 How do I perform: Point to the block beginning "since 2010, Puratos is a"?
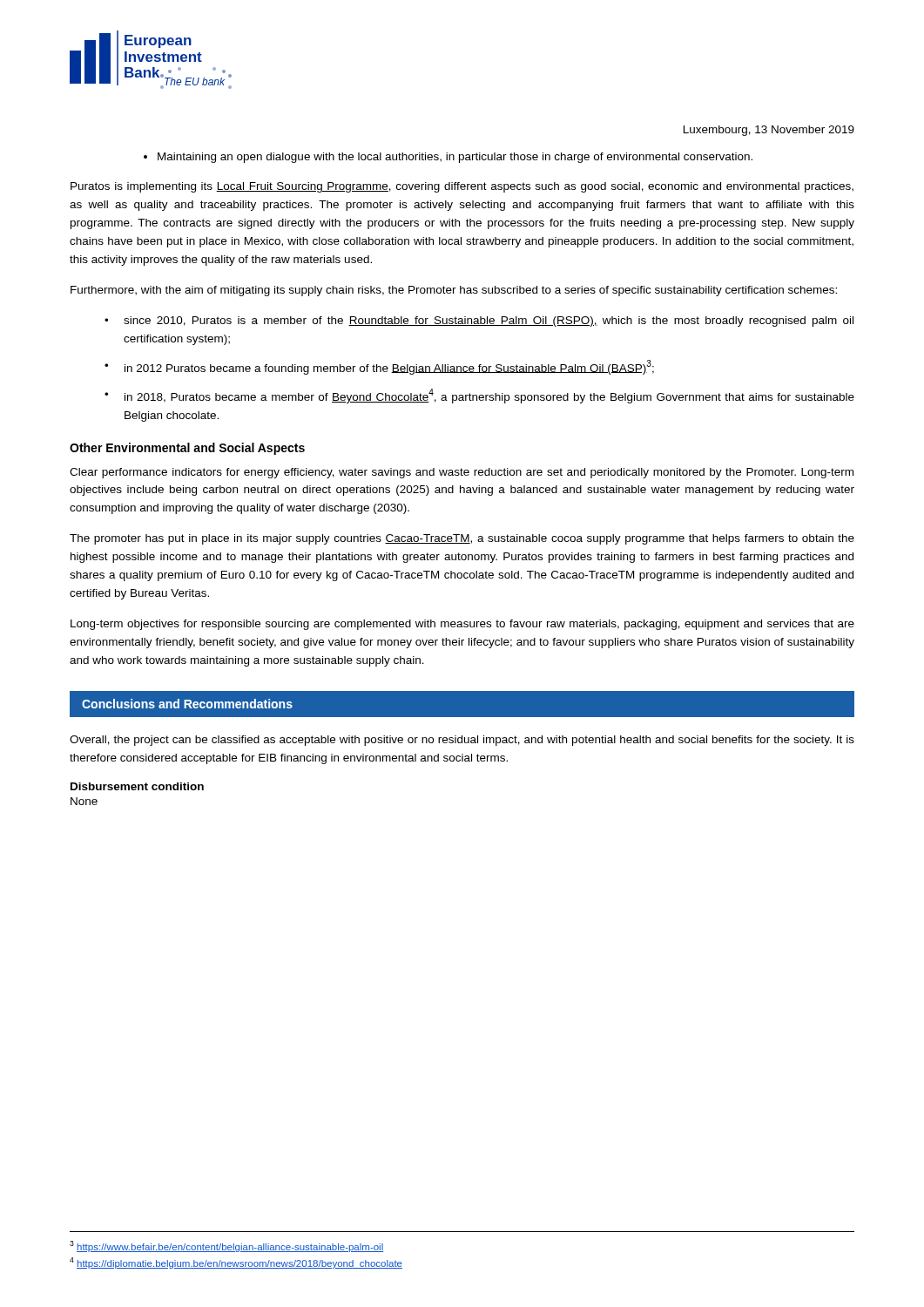coord(489,329)
